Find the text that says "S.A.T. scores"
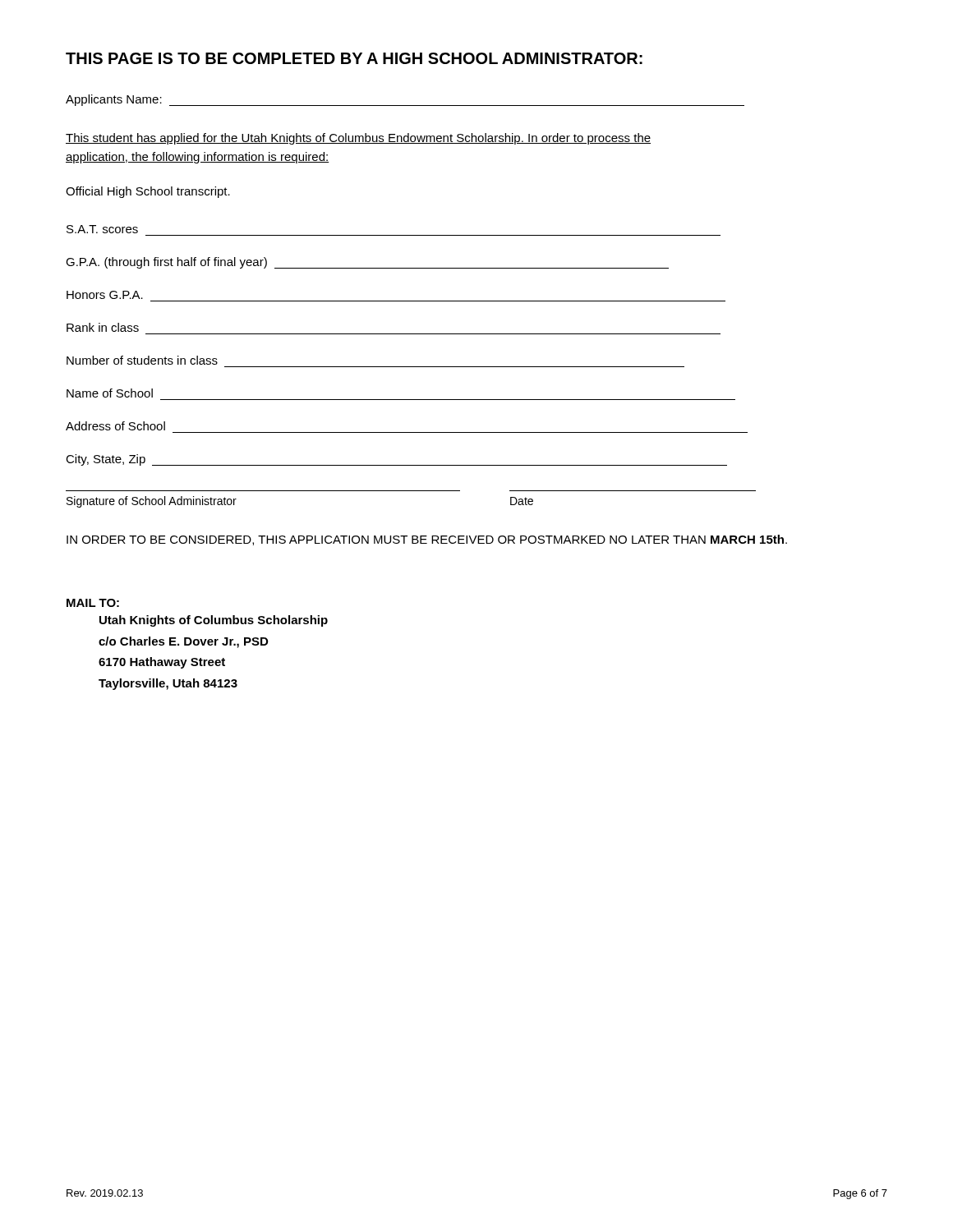This screenshot has height=1232, width=953. click(393, 228)
